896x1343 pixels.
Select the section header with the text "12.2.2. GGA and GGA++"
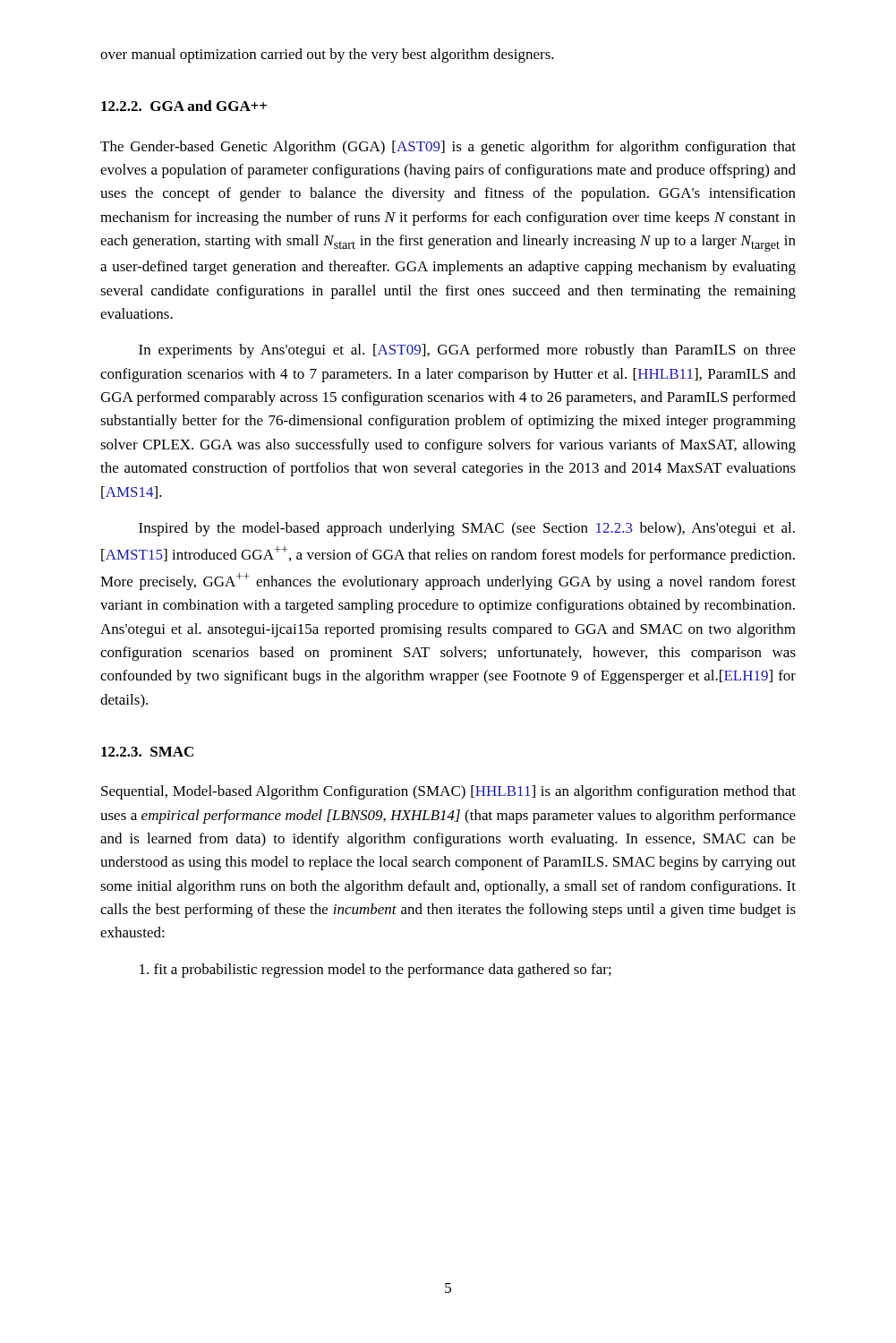pyautogui.click(x=184, y=106)
